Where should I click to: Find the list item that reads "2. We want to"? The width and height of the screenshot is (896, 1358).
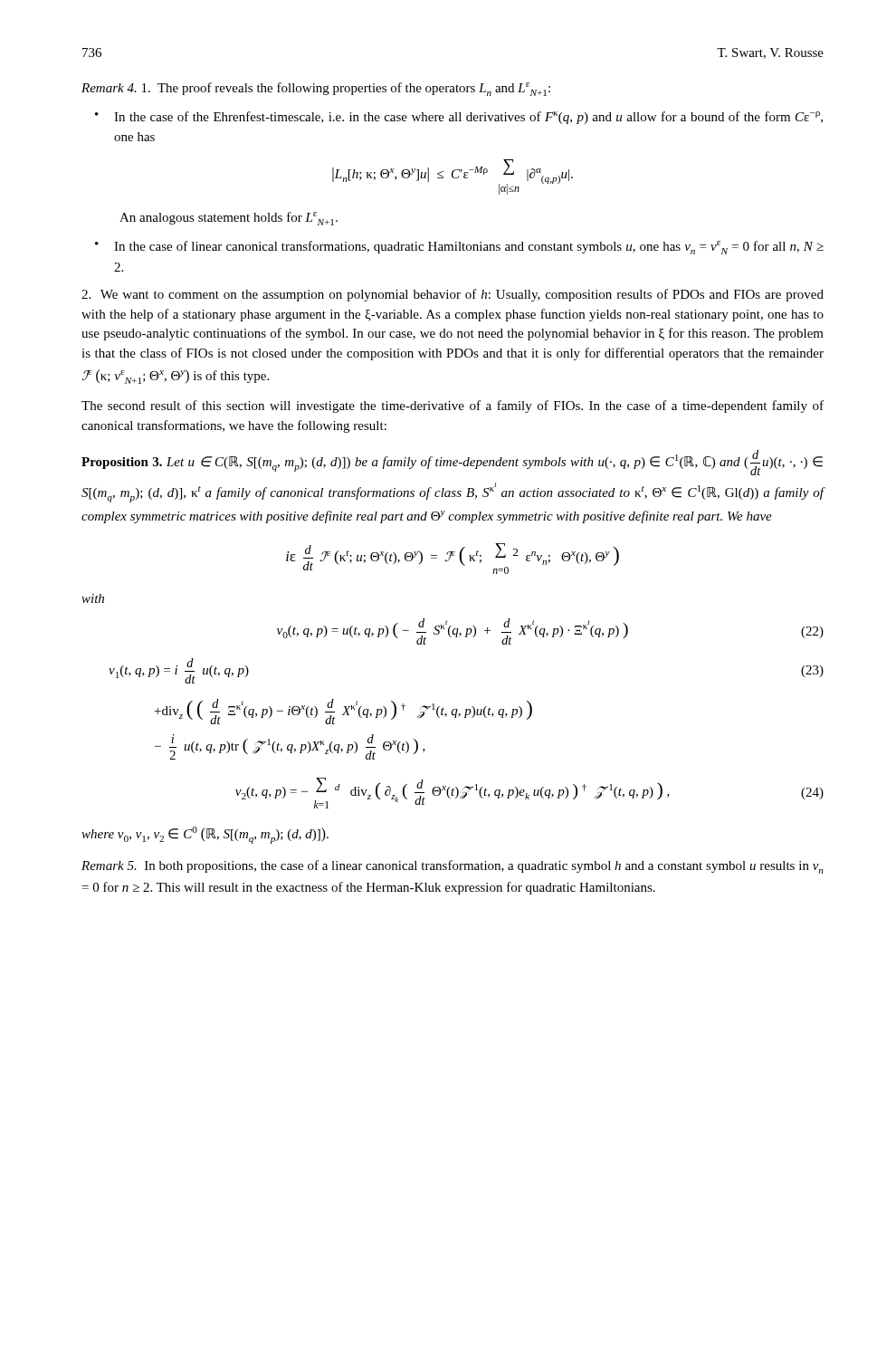pyautogui.click(x=453, y=336)
